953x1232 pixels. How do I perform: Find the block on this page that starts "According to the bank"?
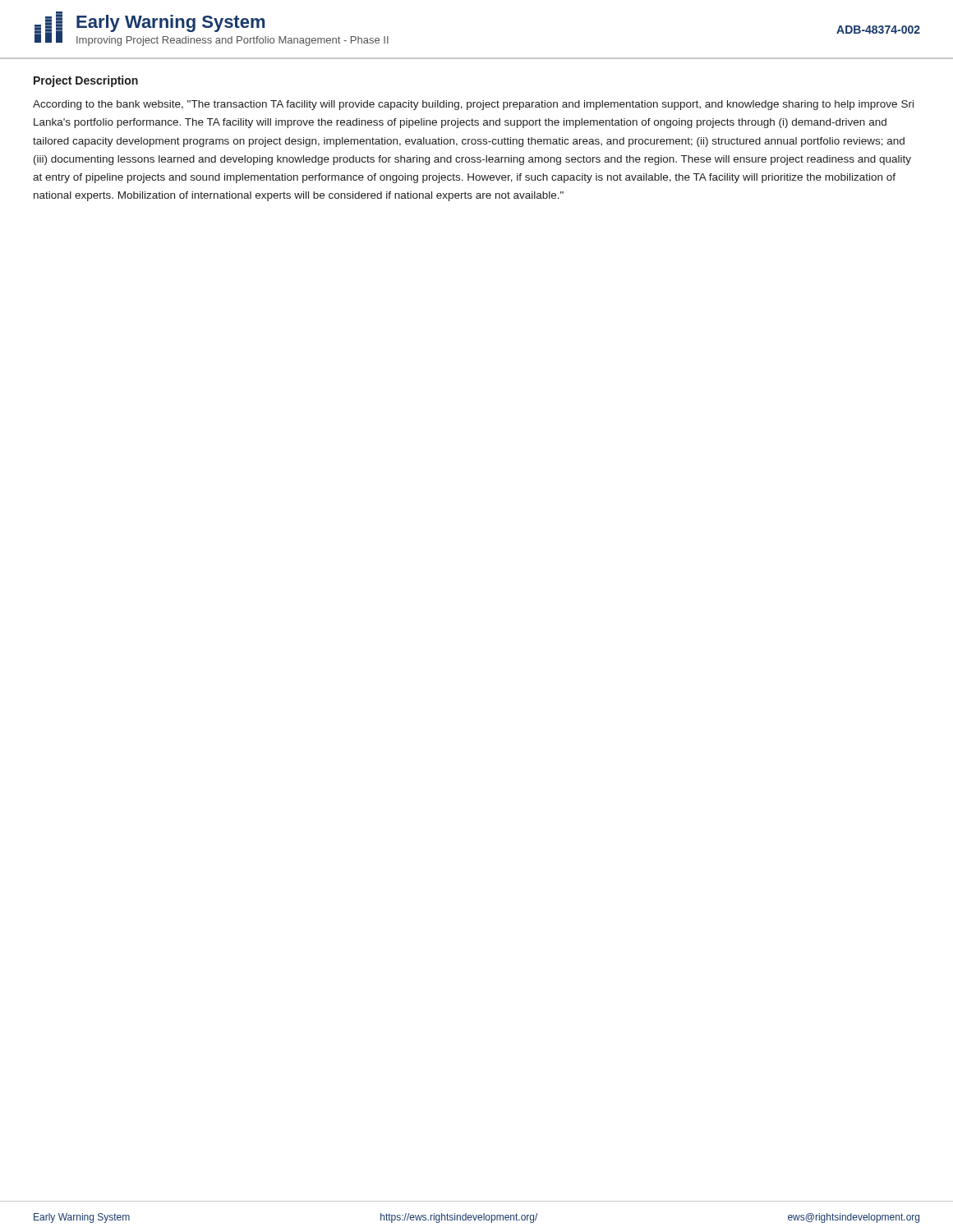[x=474, y=150]
